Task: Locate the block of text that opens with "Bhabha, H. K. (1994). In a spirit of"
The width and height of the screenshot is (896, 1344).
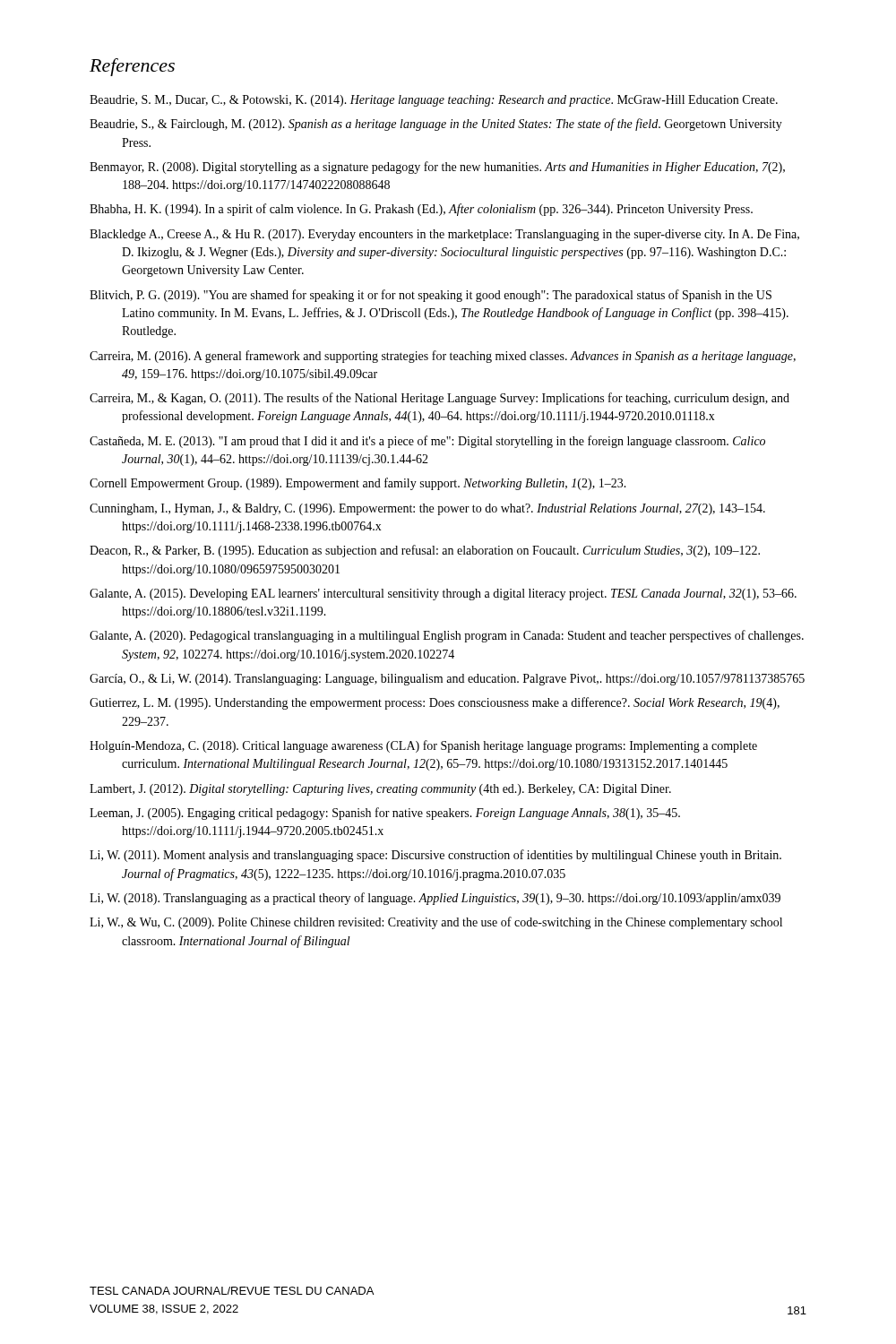Action: [421, 210]
